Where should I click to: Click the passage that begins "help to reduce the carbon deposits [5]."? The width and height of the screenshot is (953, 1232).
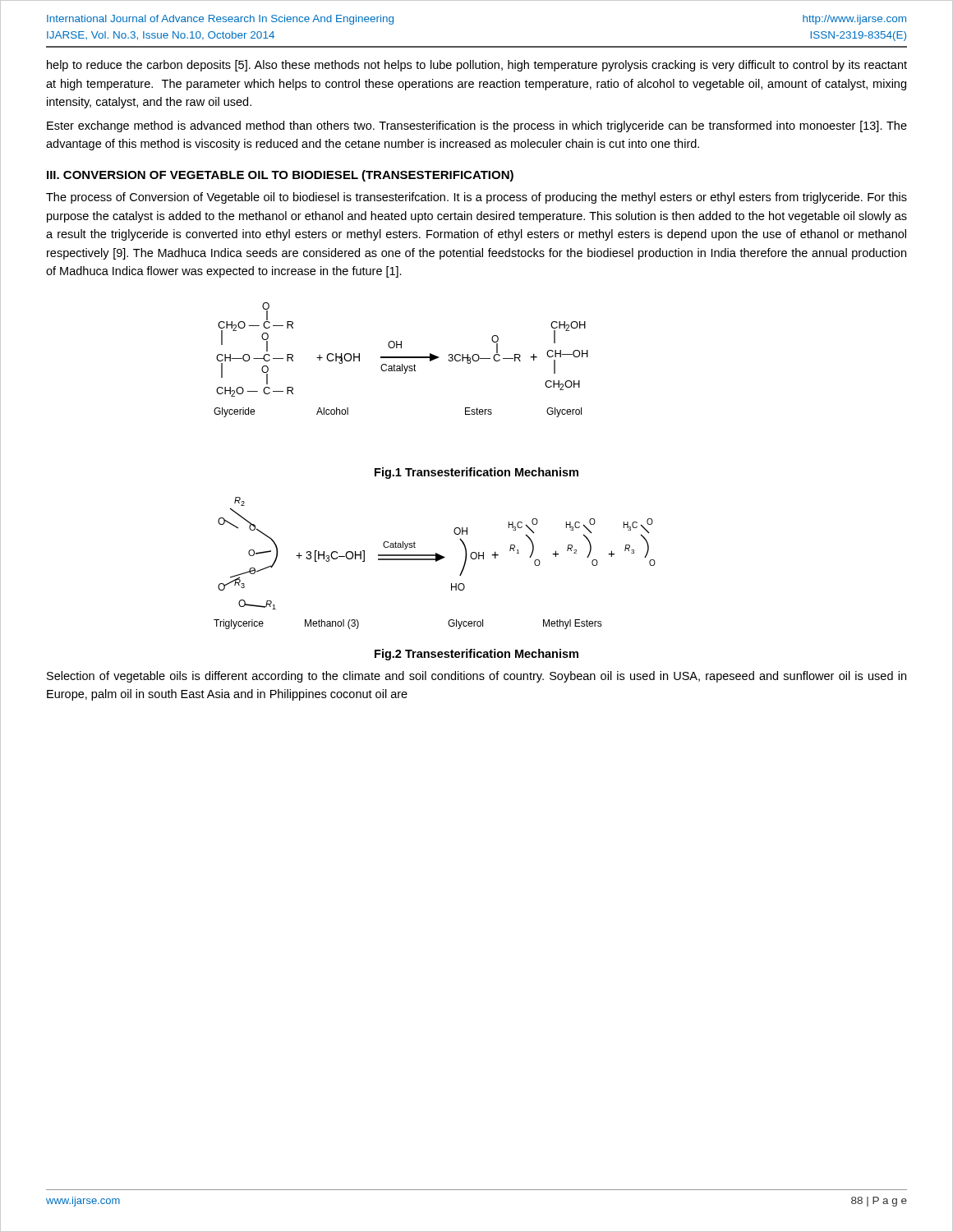point(476,83)
